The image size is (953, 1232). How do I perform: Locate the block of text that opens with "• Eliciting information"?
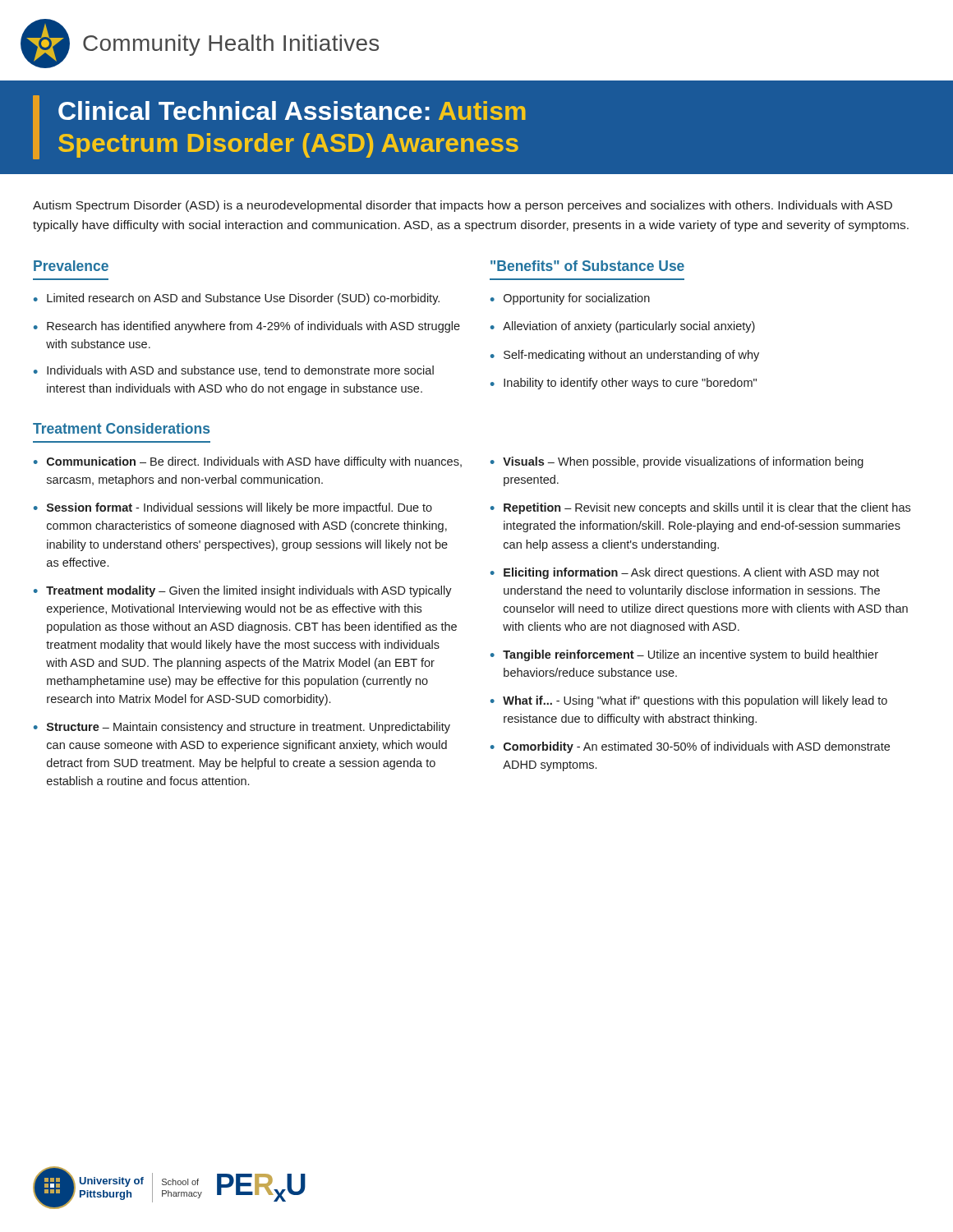point(705,599)
